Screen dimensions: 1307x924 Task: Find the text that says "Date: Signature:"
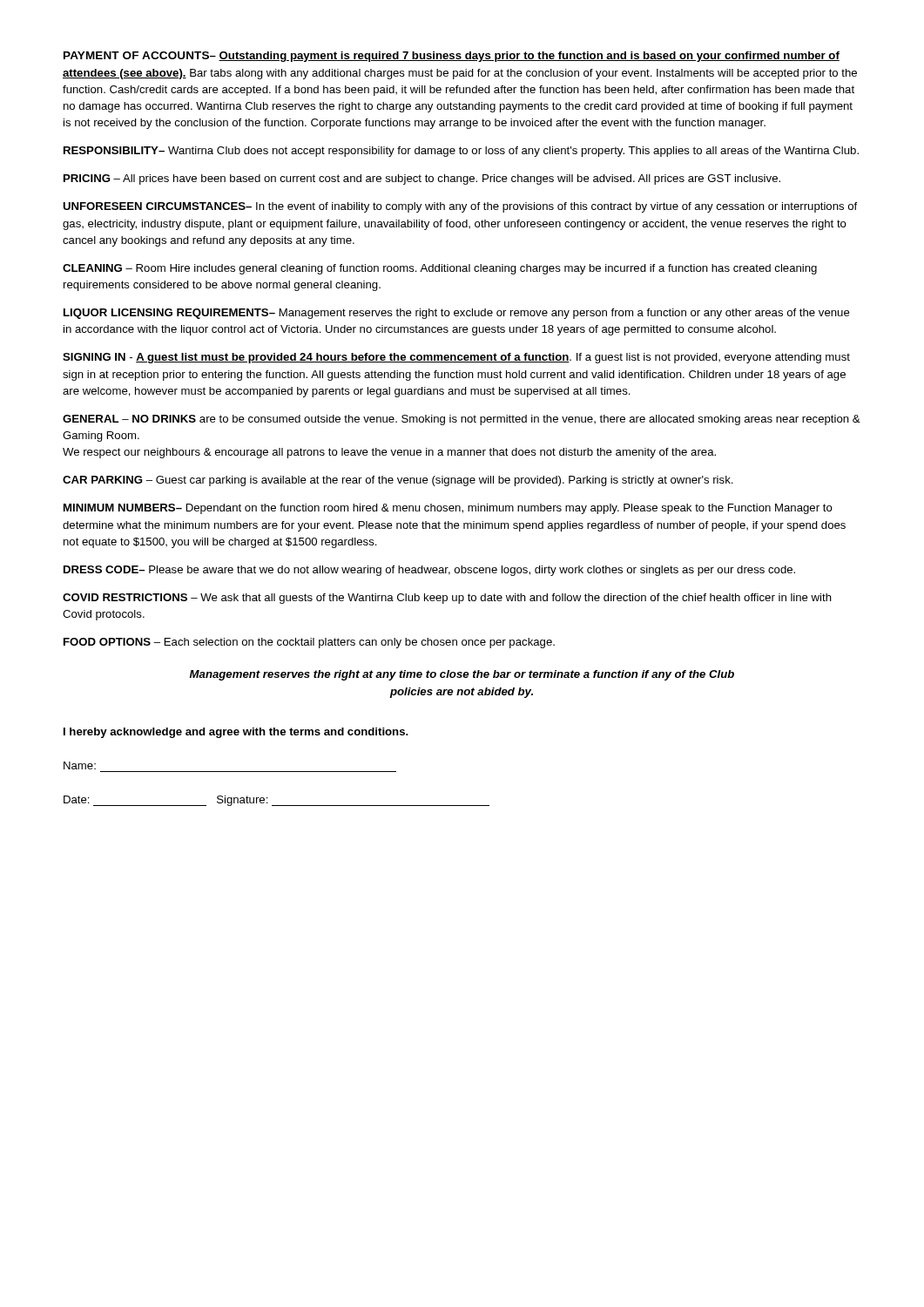click(x=462, y=799)
